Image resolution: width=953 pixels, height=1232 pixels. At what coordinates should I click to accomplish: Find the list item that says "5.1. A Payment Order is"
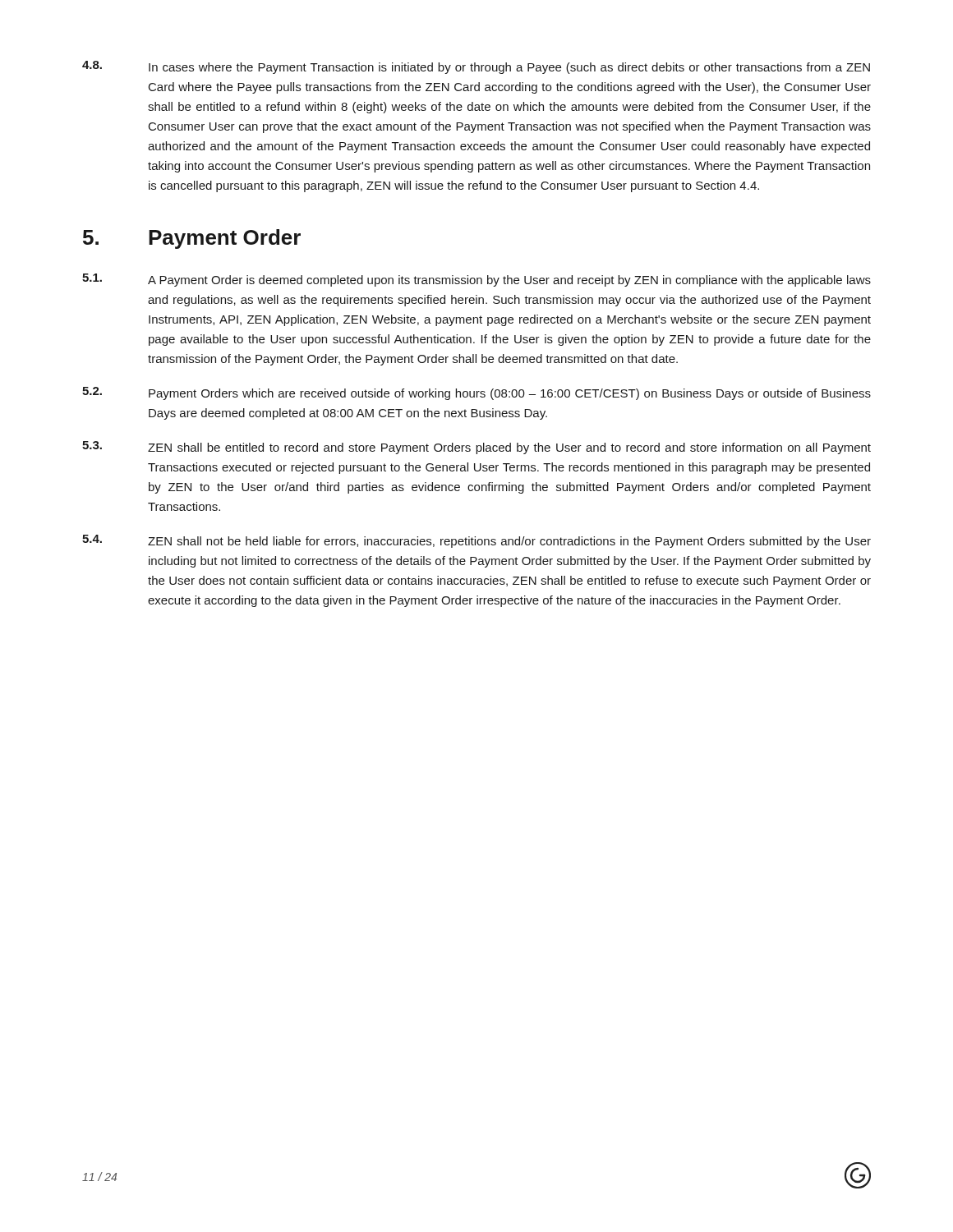click(x=476, y=319)
